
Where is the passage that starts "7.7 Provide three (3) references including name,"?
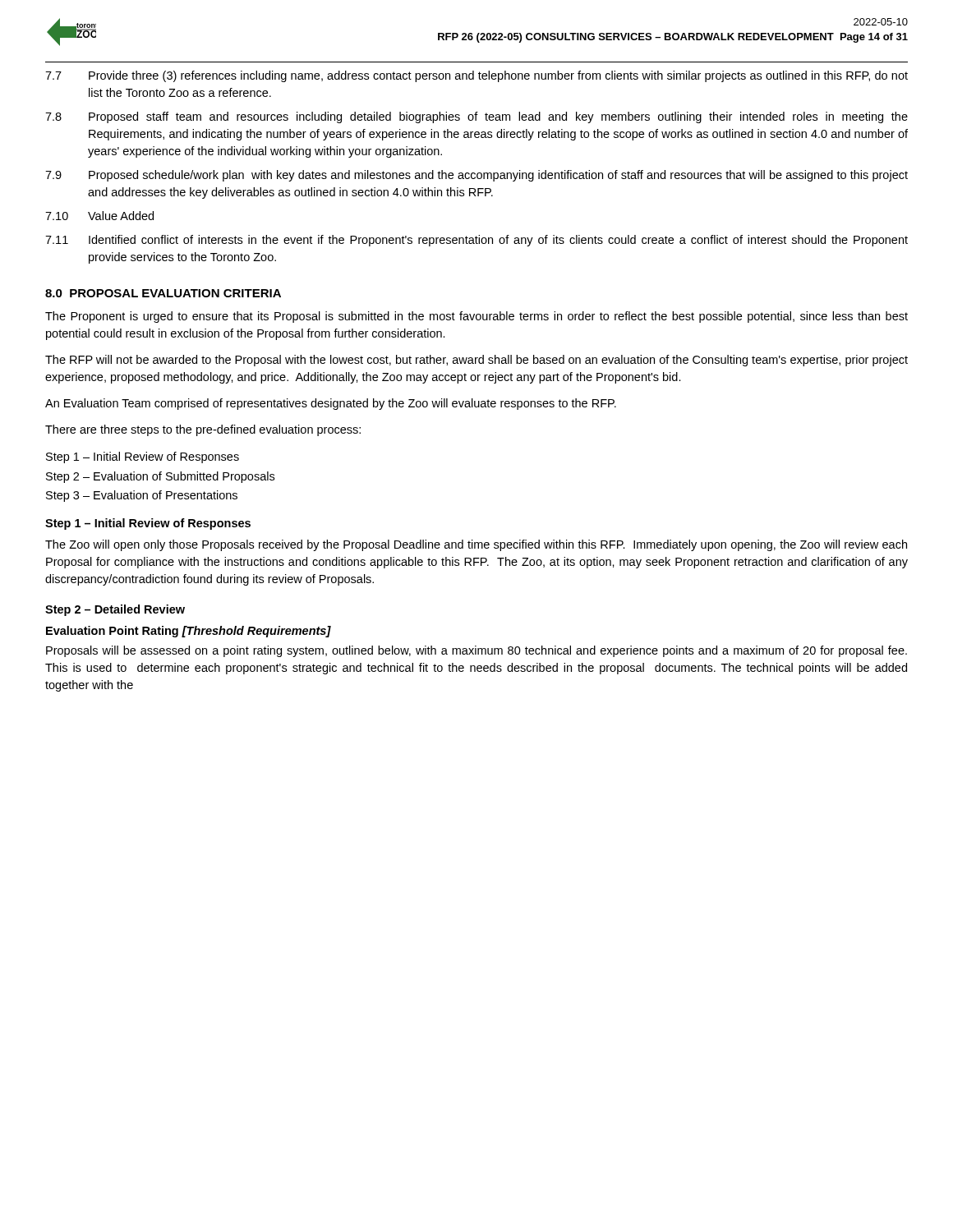[476, 85]
